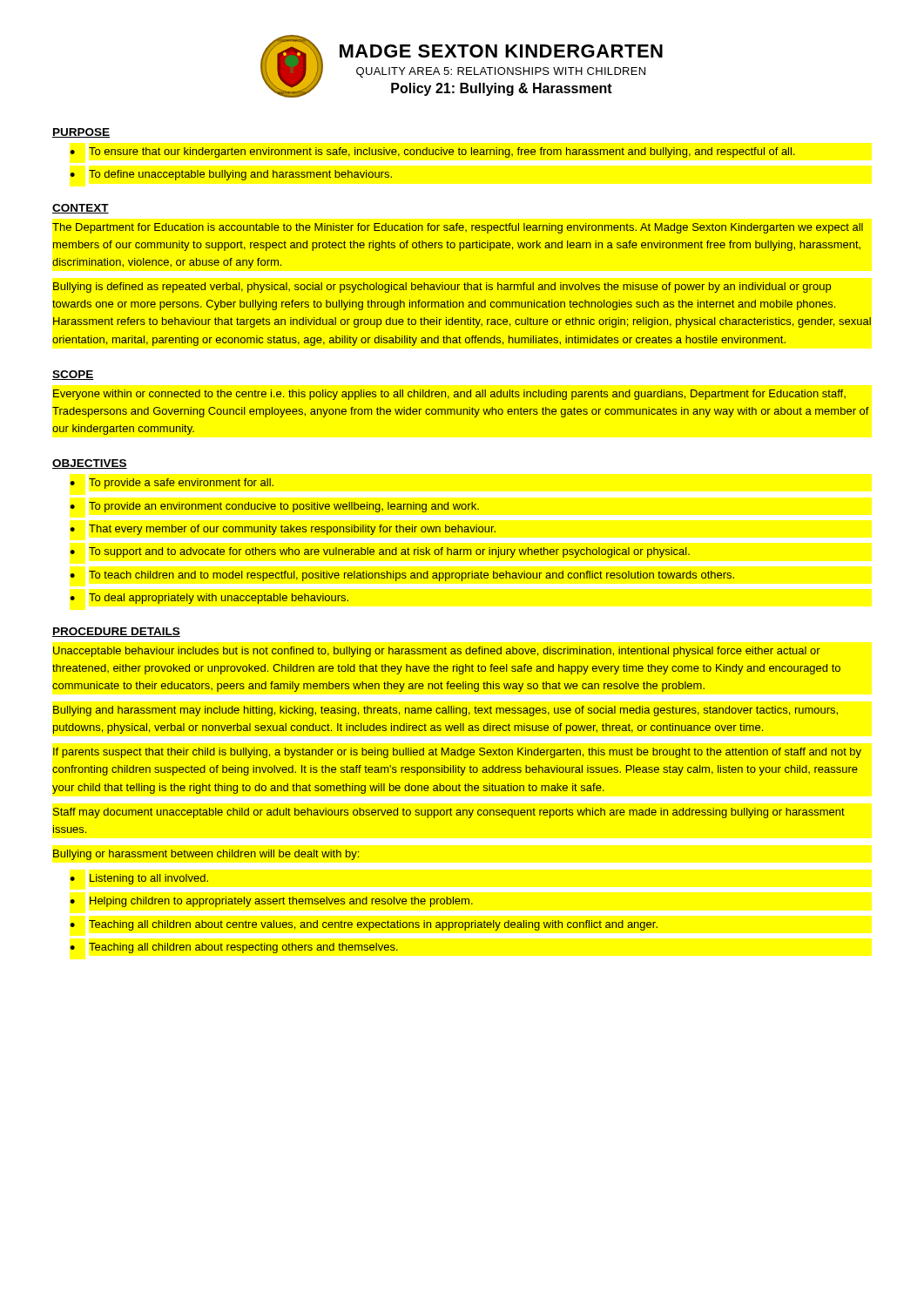Navigate to the text block starting "•To deal appropriately with"

pos(209,599)
